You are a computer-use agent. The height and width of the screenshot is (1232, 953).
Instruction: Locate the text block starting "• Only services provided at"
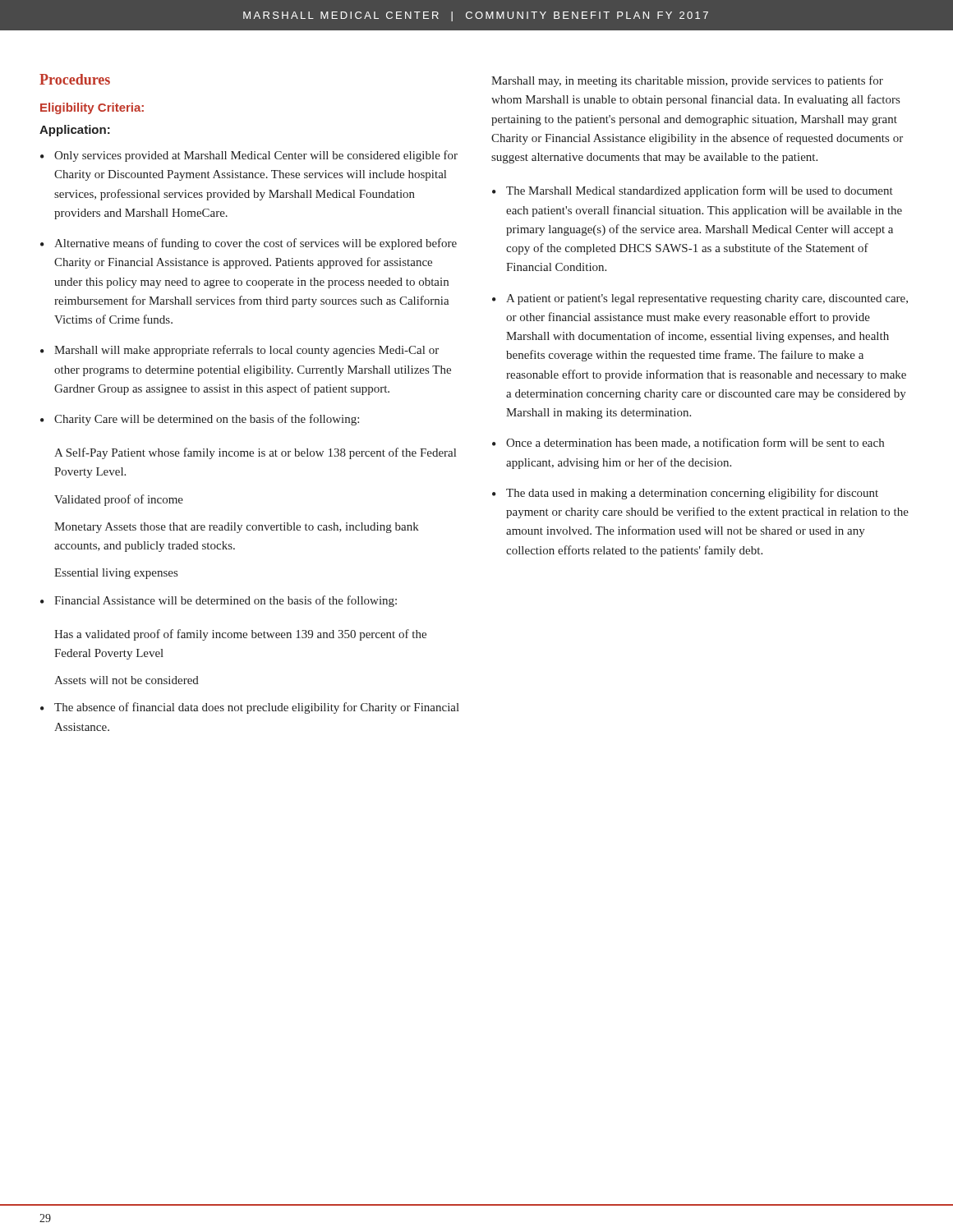point(251,184)
